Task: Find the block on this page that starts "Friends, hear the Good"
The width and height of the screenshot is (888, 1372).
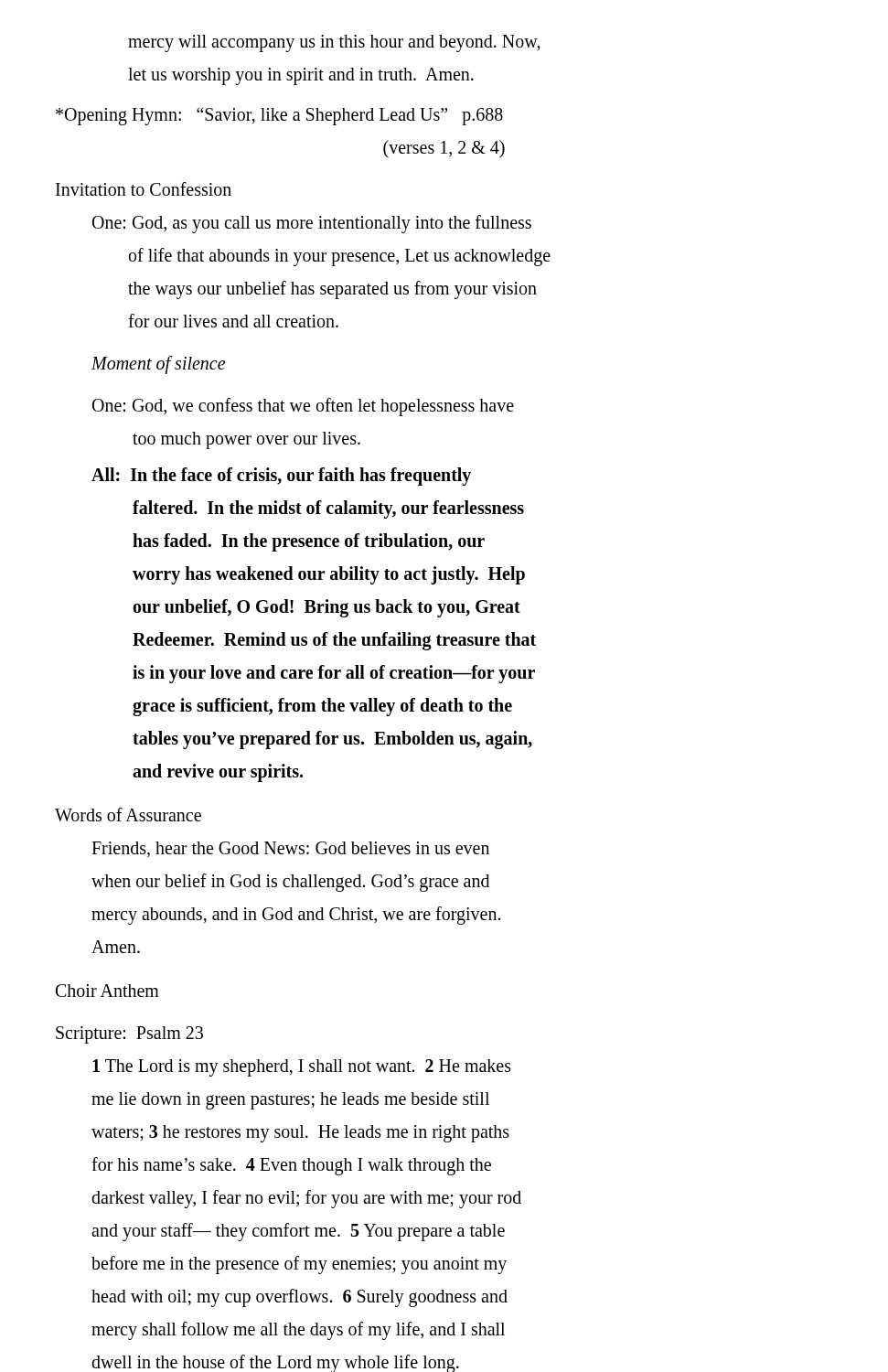Action: (x=462, y=897)
